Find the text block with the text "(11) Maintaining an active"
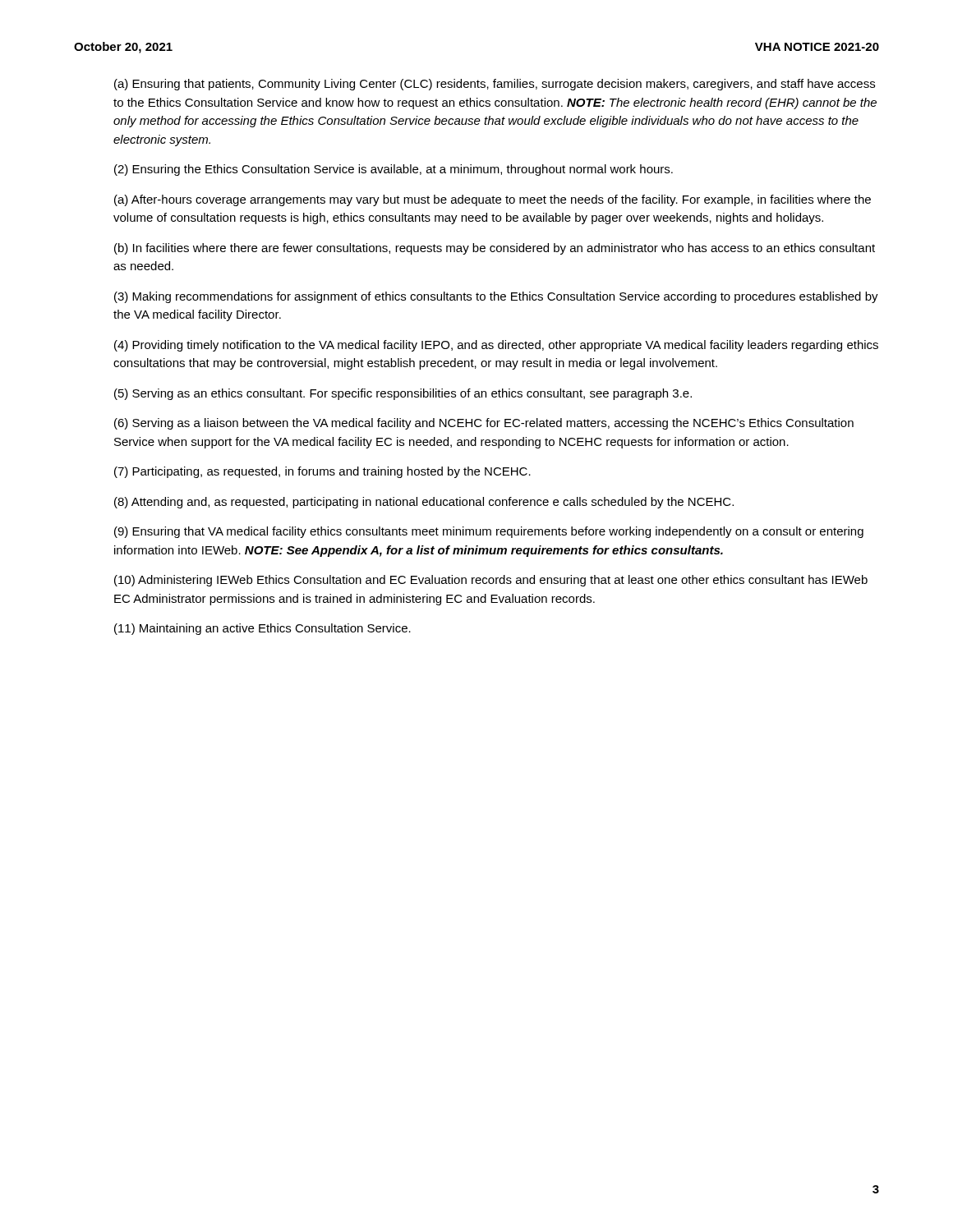The image size is (953, 1232). click(x=262, y=628)
